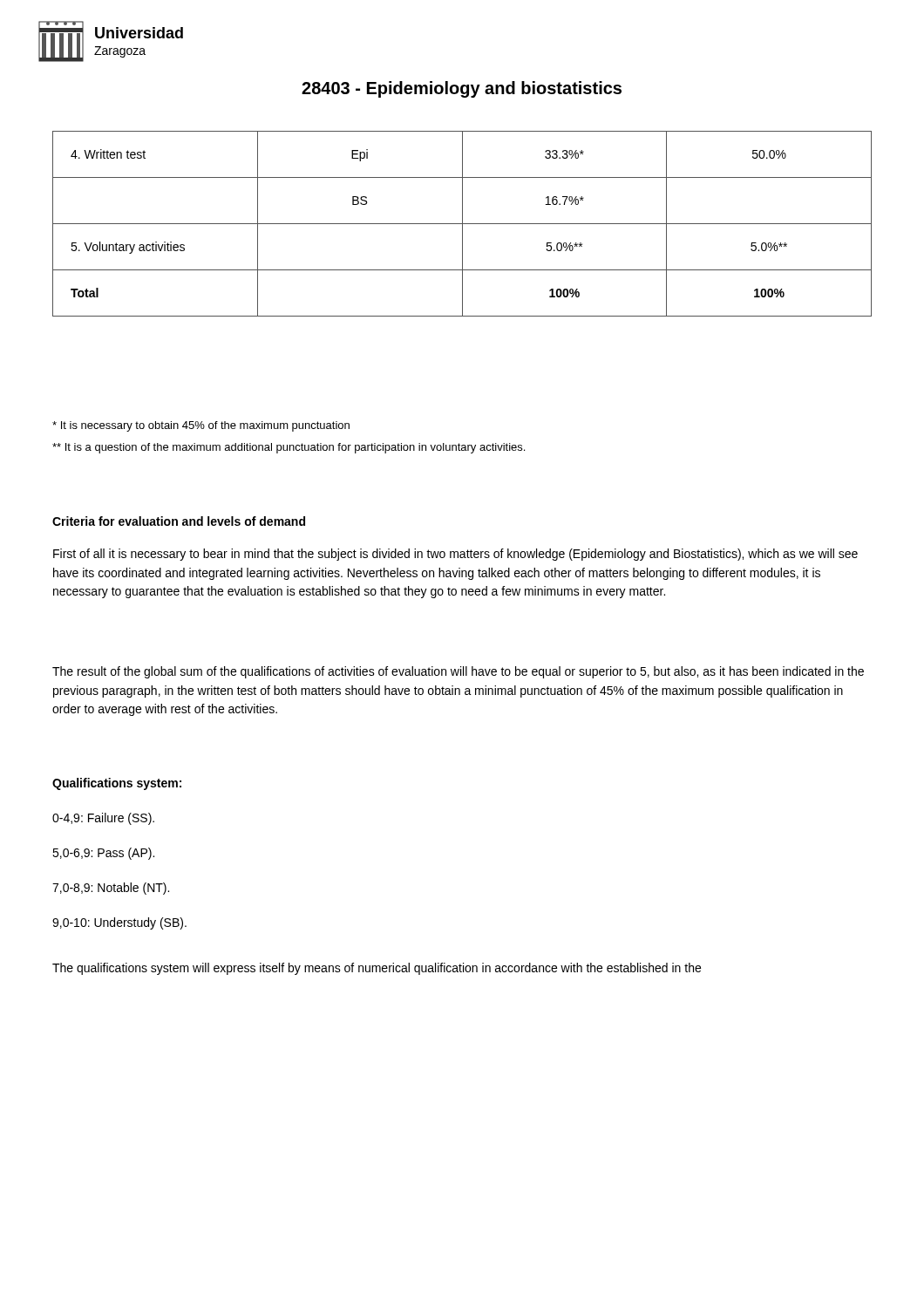Locate the region starting "It is necessary to"
924x1308 pixels.
coord(201,425)
